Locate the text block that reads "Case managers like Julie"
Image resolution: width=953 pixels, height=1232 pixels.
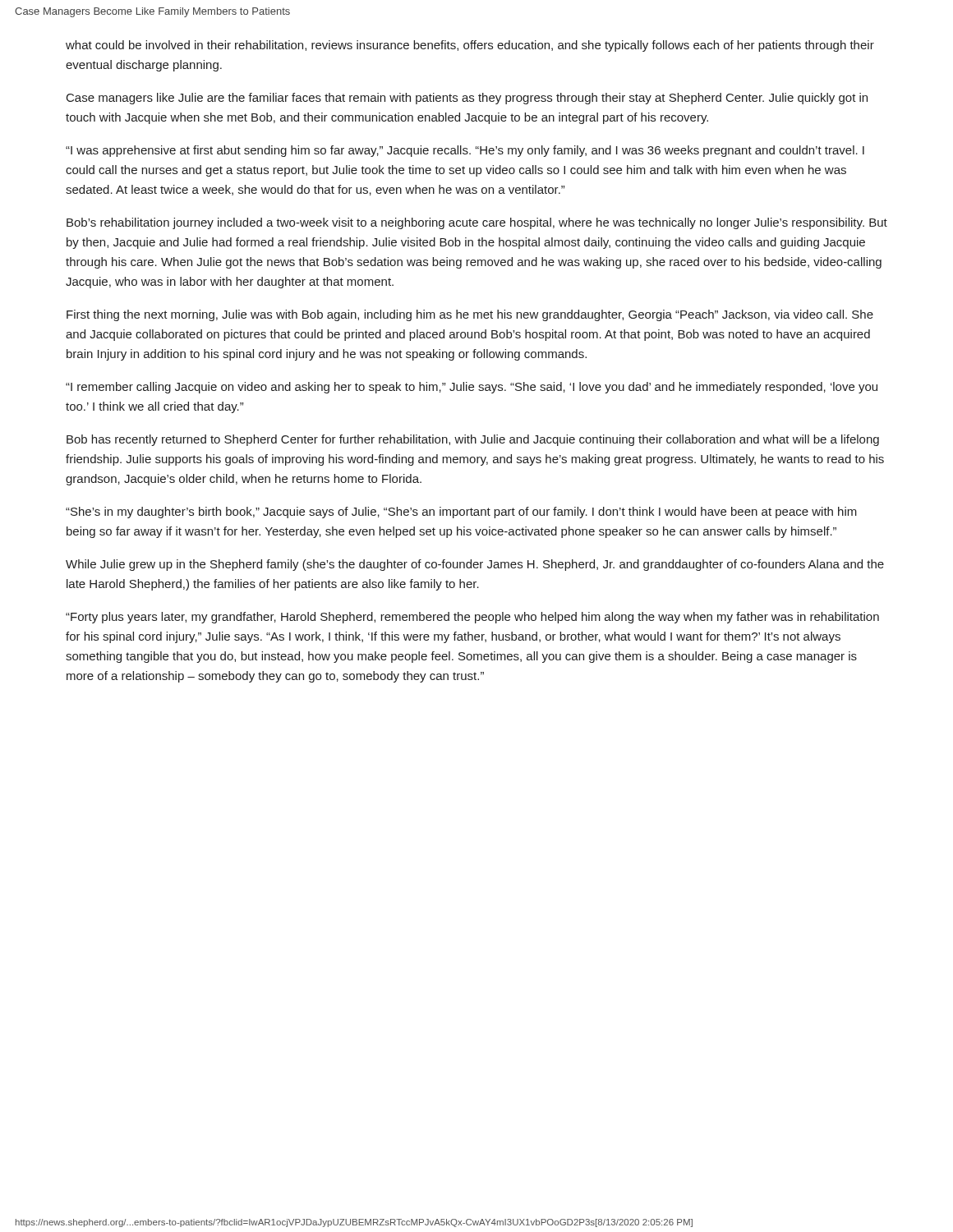[x=467, y=107]
